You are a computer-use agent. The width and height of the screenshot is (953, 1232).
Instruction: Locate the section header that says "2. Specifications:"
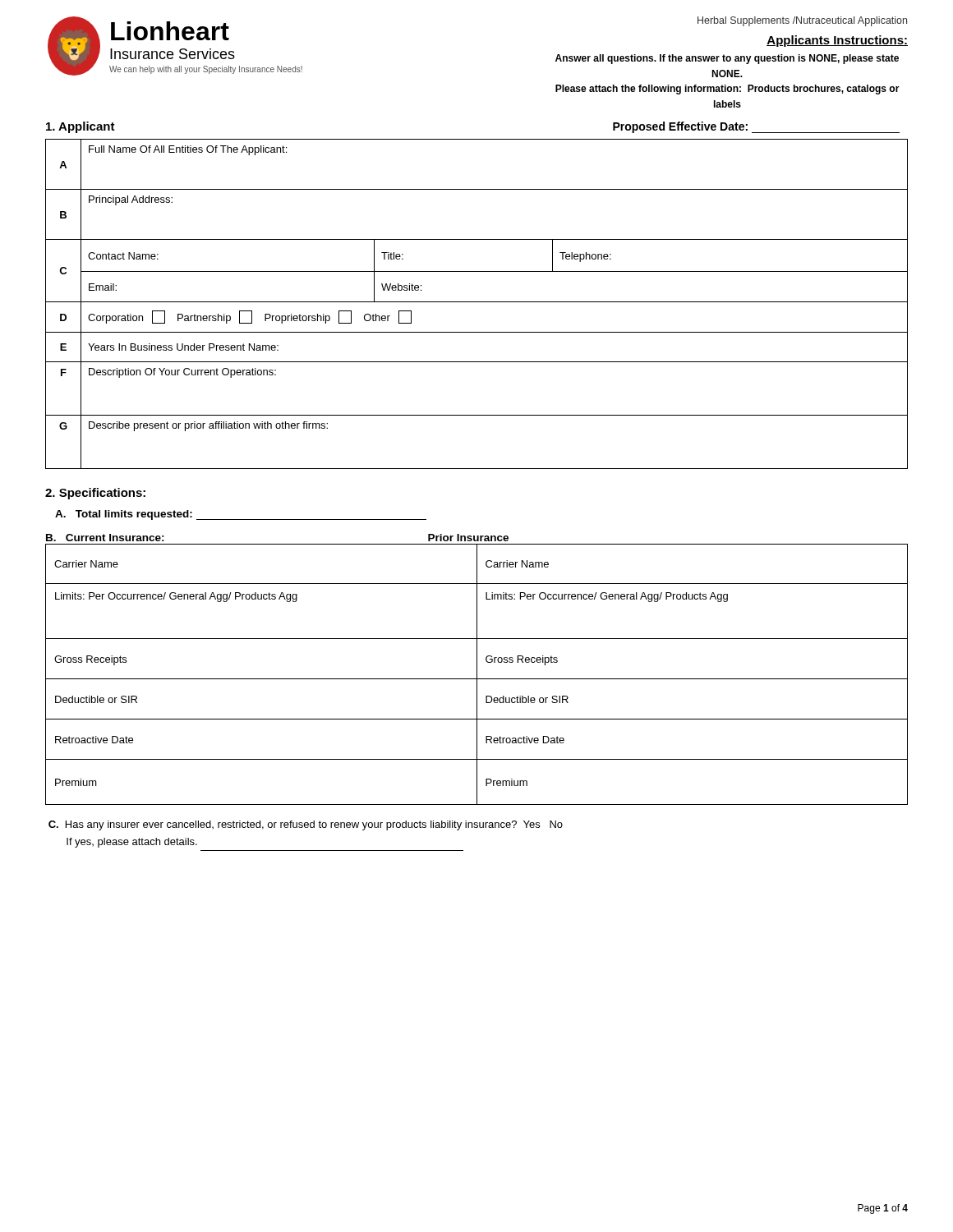click(96, 492)
